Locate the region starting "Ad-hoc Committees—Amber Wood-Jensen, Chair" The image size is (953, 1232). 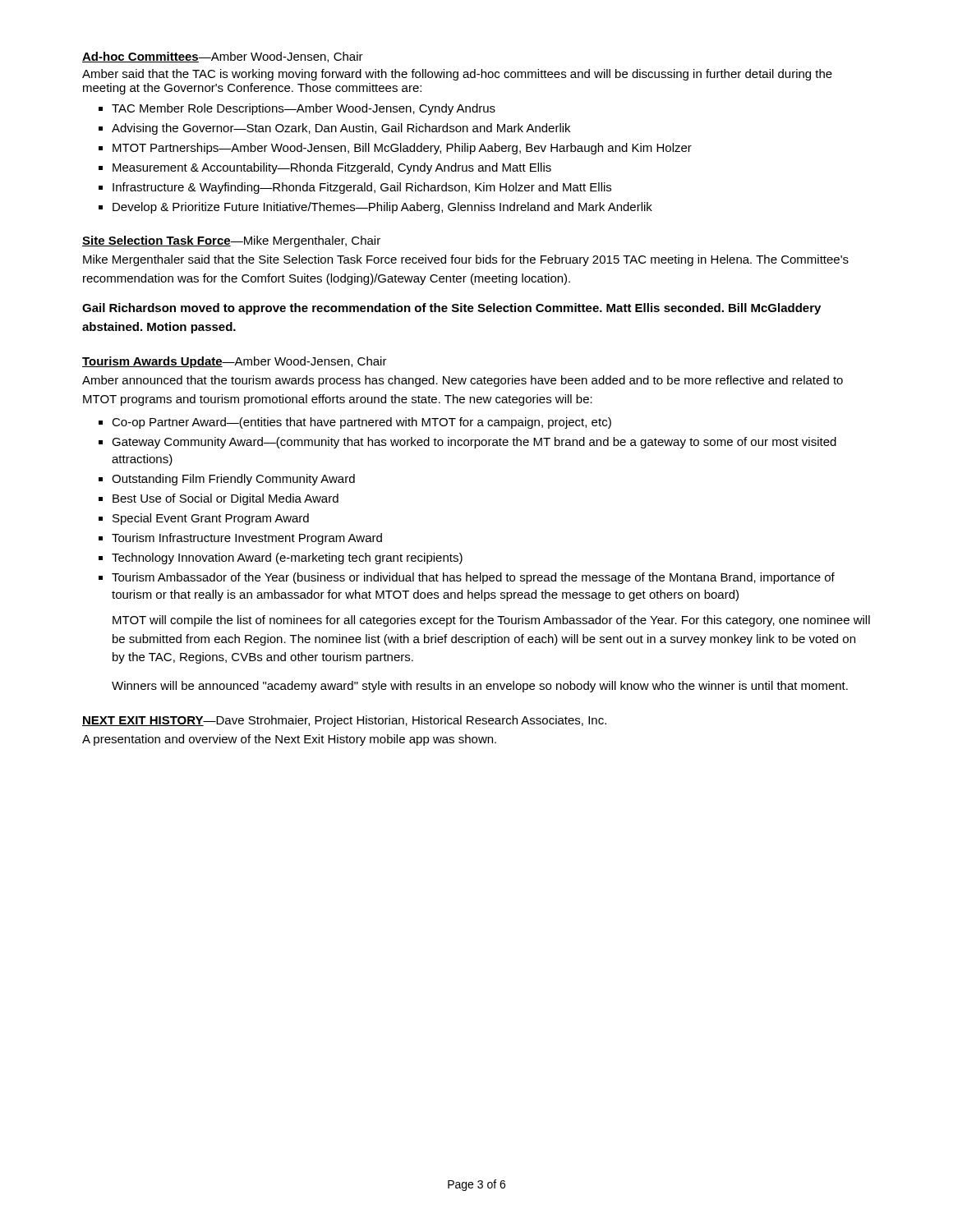tap(222, 56)
